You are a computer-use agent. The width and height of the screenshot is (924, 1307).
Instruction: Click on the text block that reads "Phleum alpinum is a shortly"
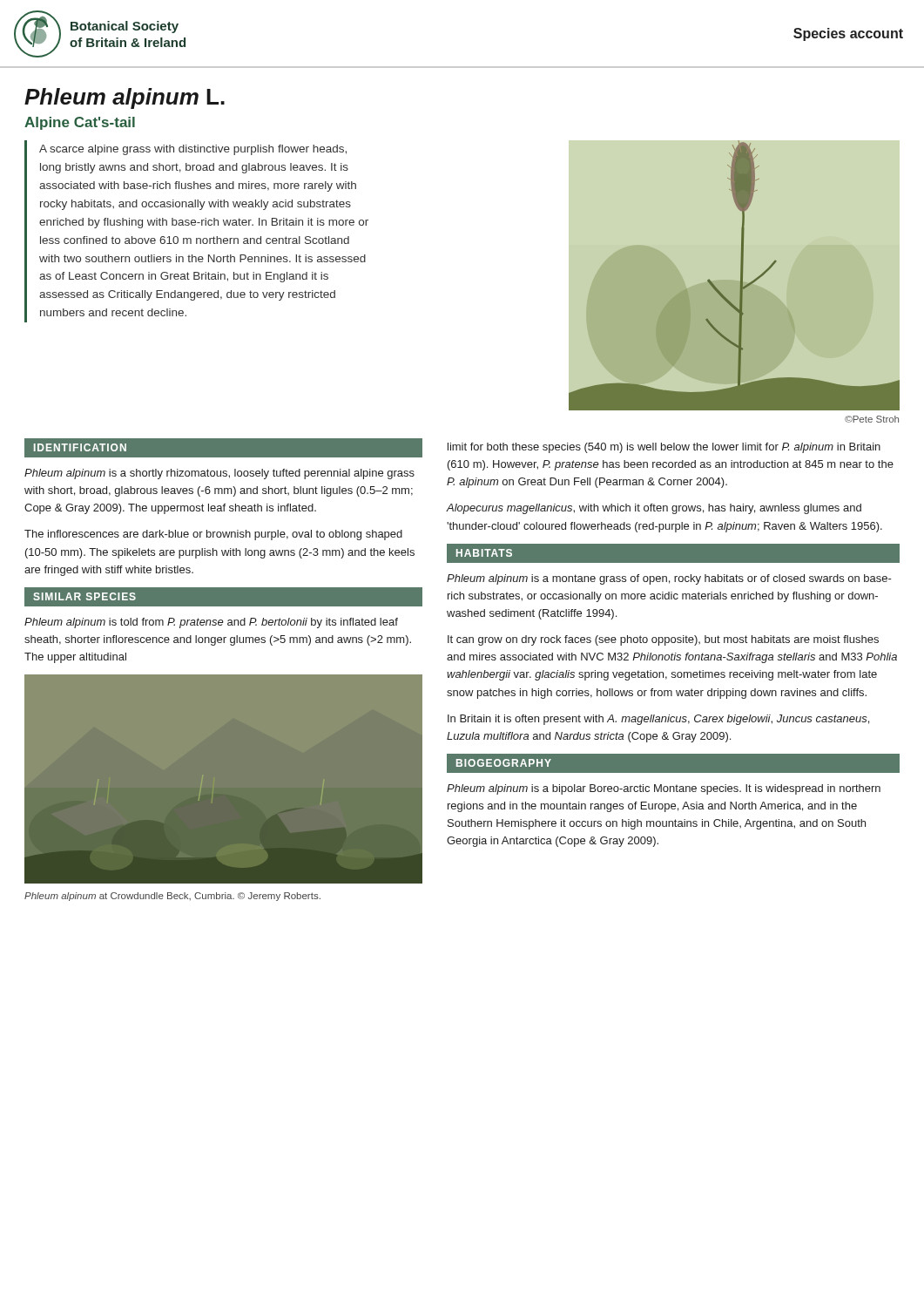click(x=219, y=490)
